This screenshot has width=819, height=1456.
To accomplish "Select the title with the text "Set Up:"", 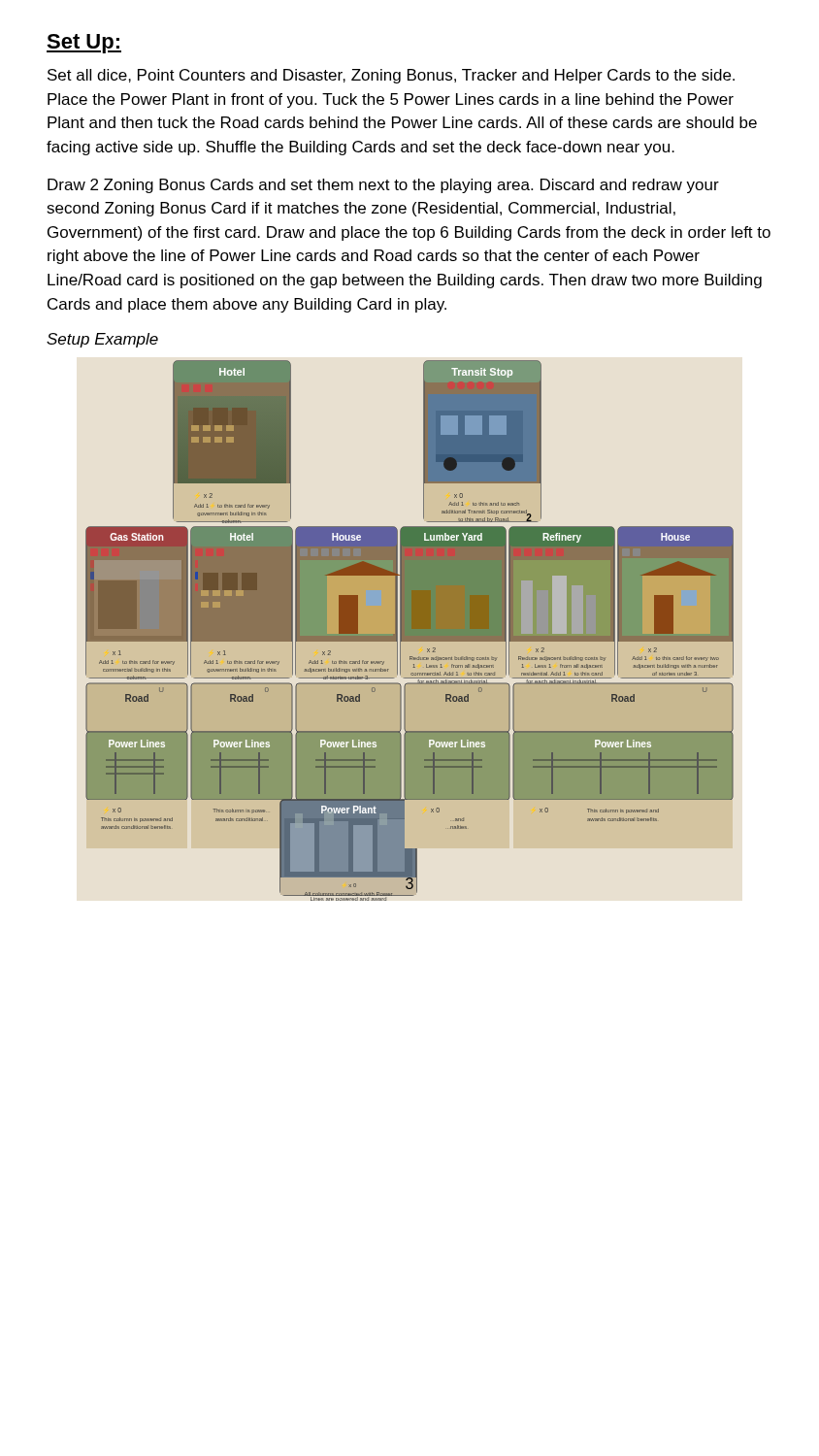I will pos(84,41).
